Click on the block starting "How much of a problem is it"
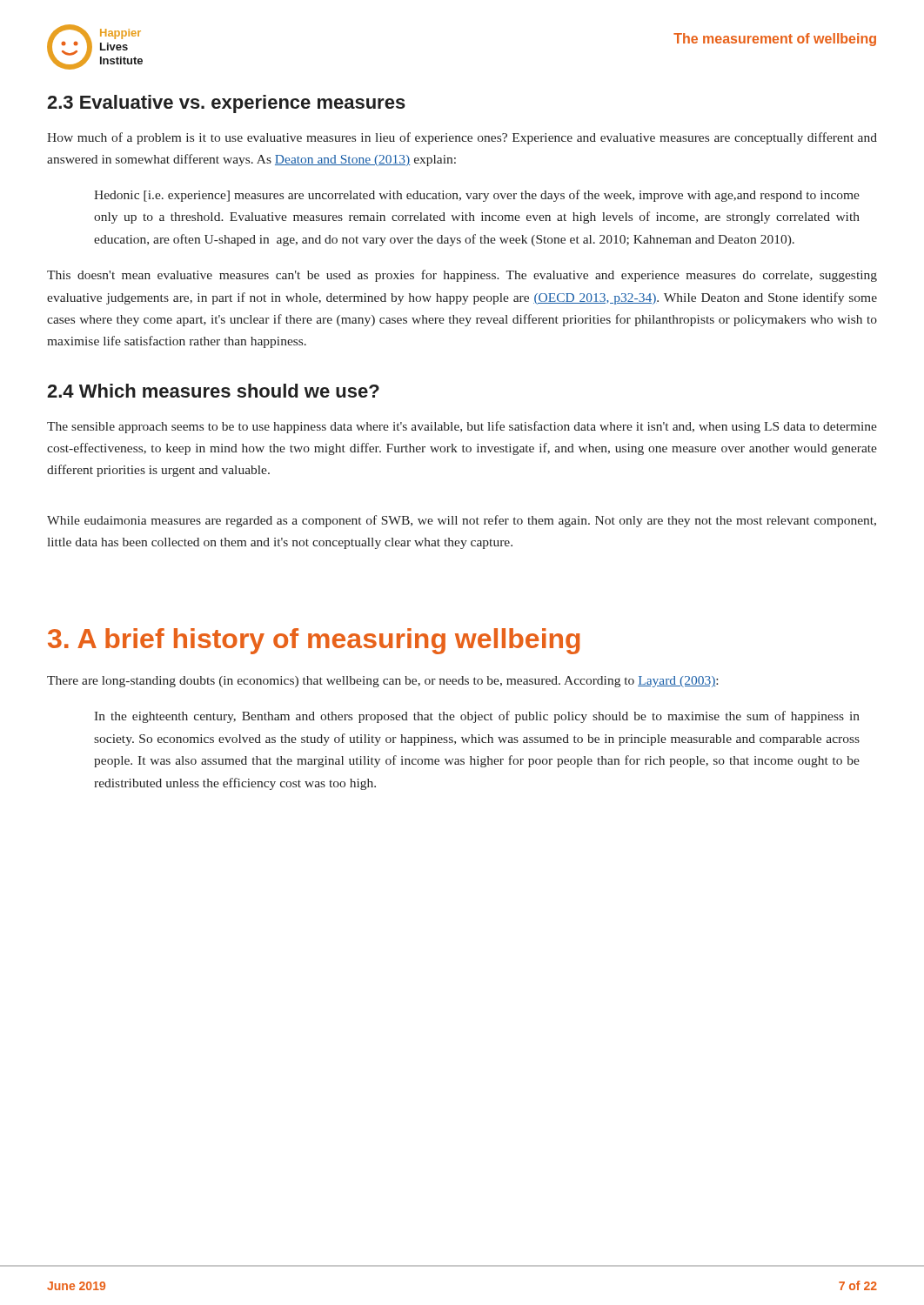Image resolution: width=924 pixels, height=1305 pixels. point(462,148)
